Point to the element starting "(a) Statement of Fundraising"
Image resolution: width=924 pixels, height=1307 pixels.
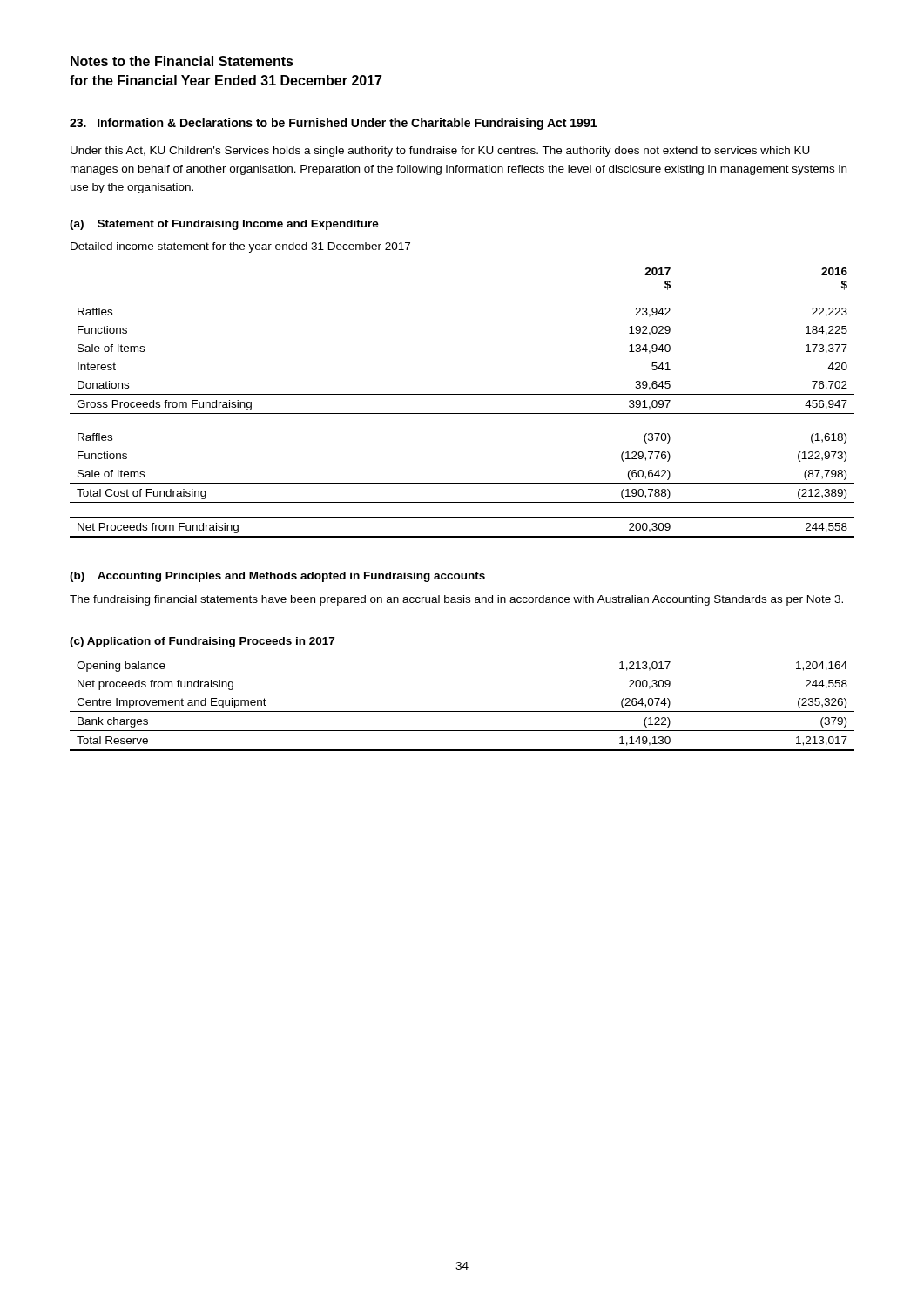224,225
